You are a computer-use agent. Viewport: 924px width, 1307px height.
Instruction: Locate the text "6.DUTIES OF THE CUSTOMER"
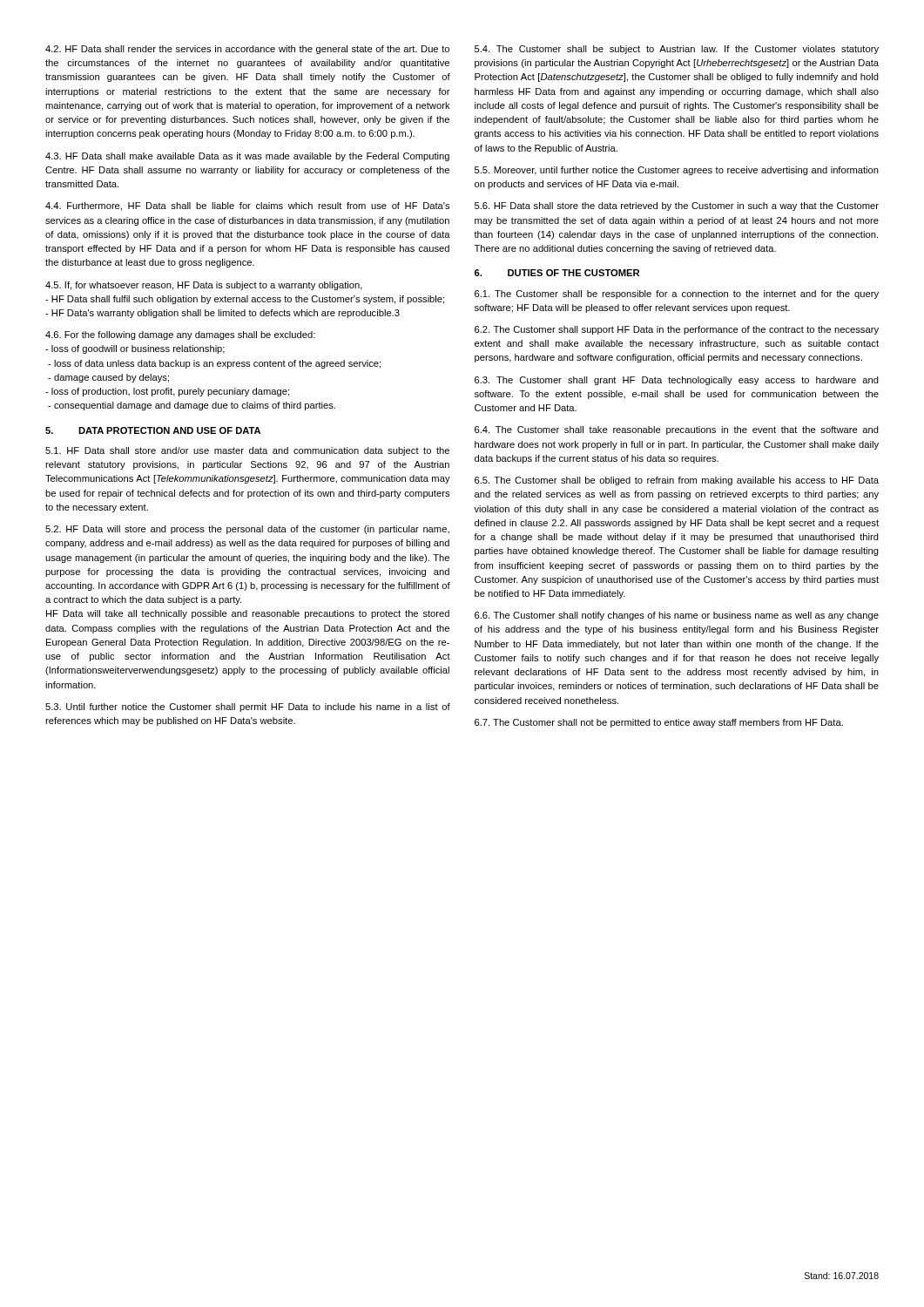tap(557, 273)
